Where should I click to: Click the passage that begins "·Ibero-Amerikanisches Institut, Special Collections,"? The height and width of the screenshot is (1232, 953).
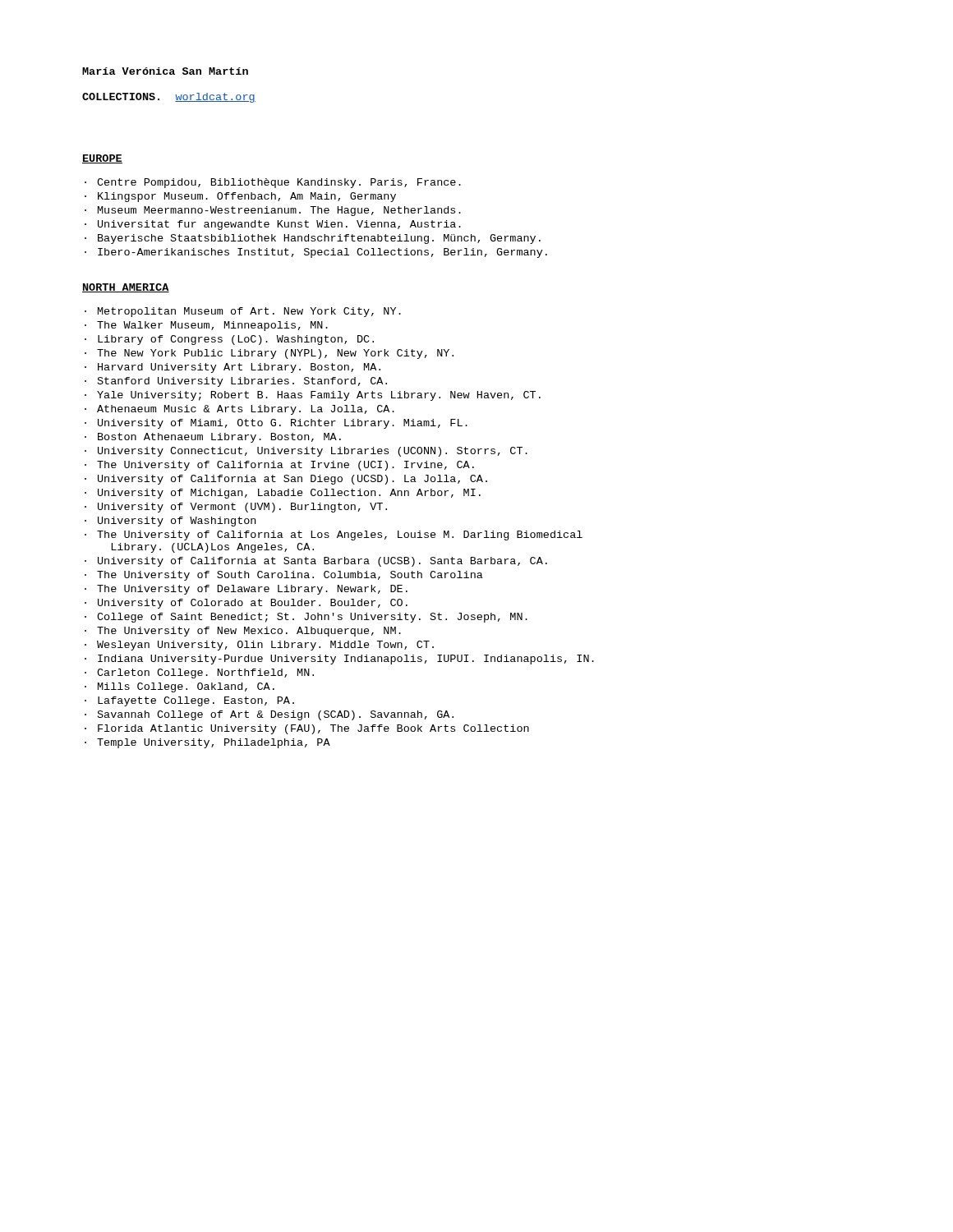pyautogui.click(x=316, y=253)
